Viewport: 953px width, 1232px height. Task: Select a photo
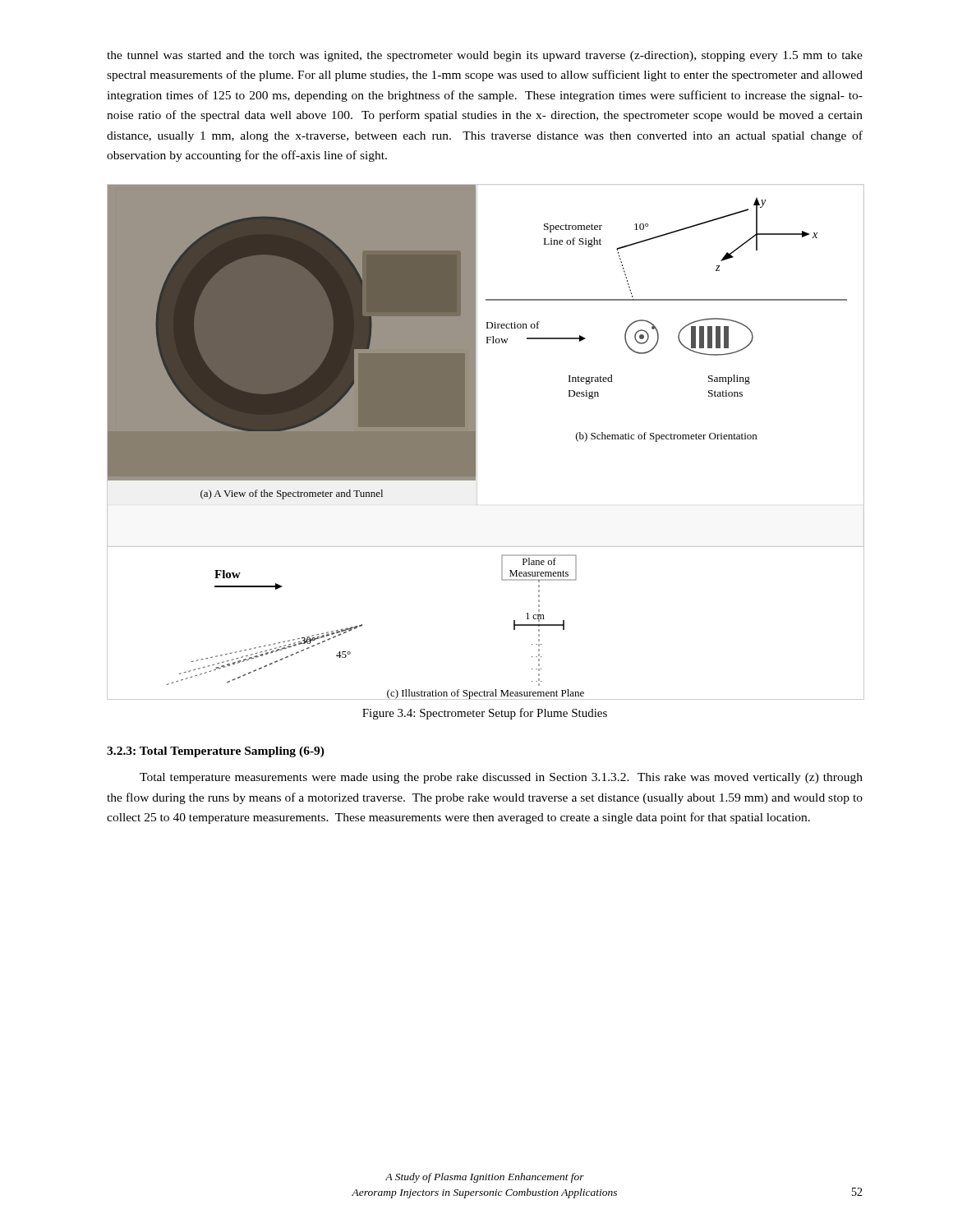tap(485, 442)
